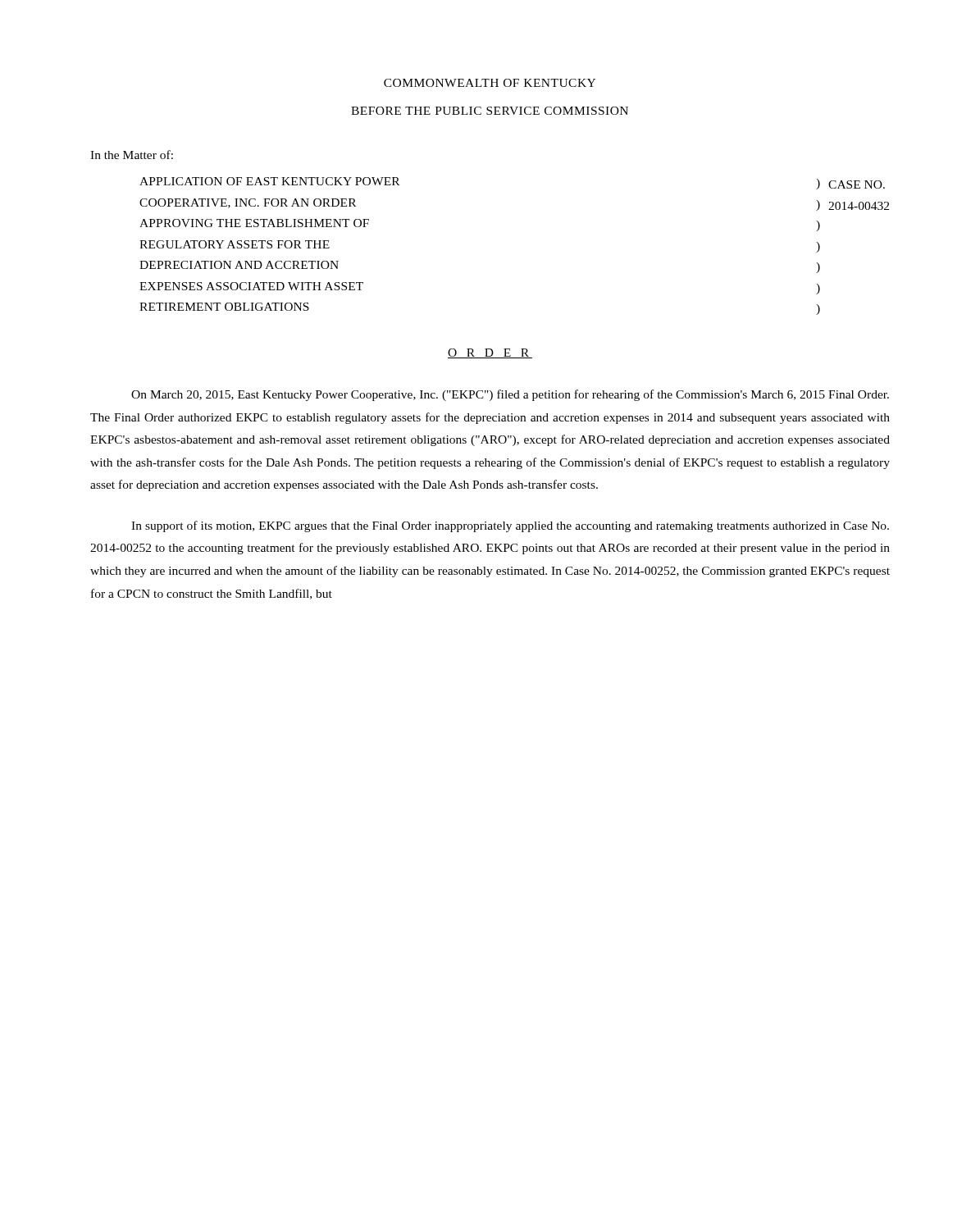Select the text block that says "On March 20, 2015, East Kentucky"
The width and height of the screenshot is (980, 1230).
490,439
